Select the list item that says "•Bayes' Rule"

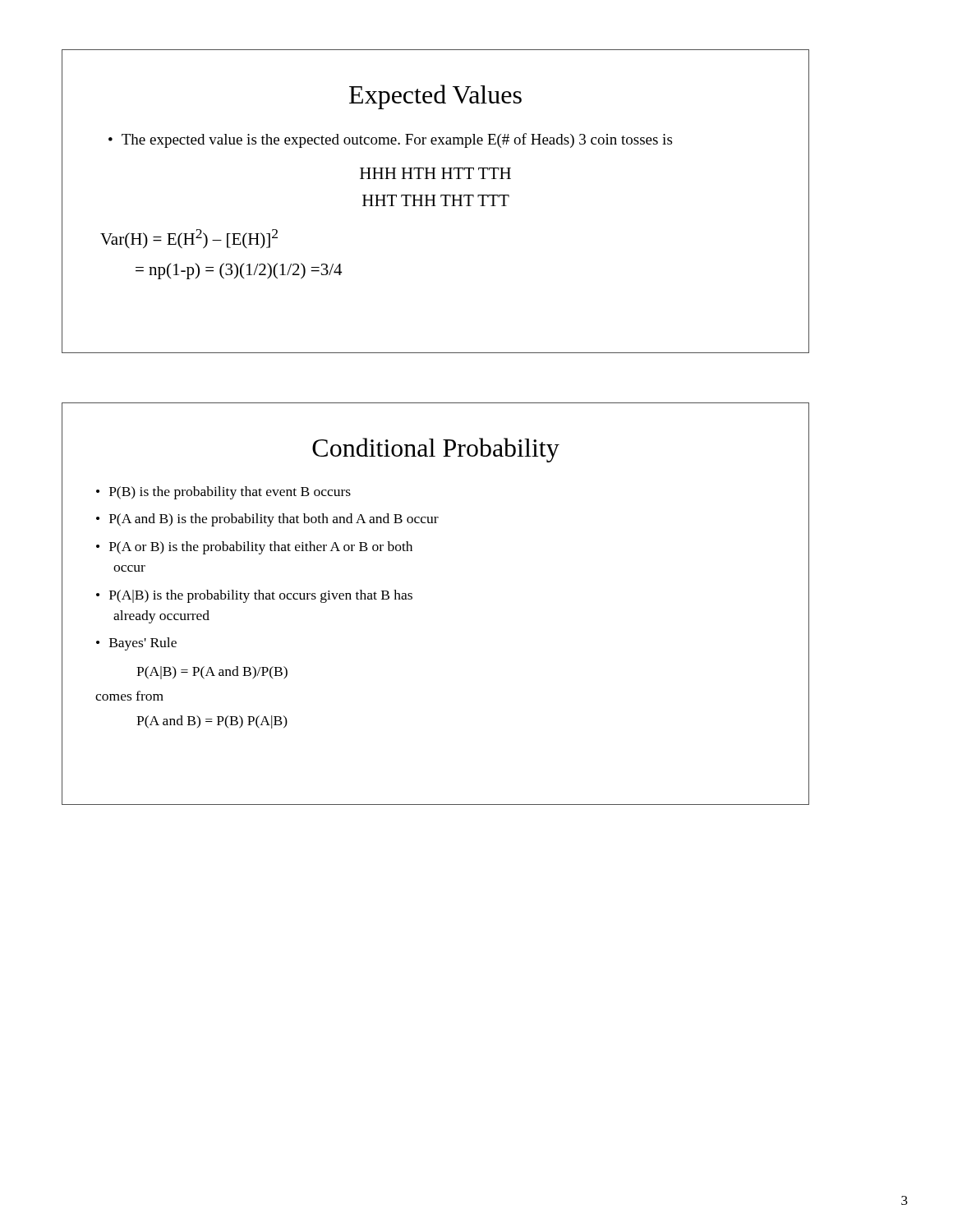click(x=136, y=643)
